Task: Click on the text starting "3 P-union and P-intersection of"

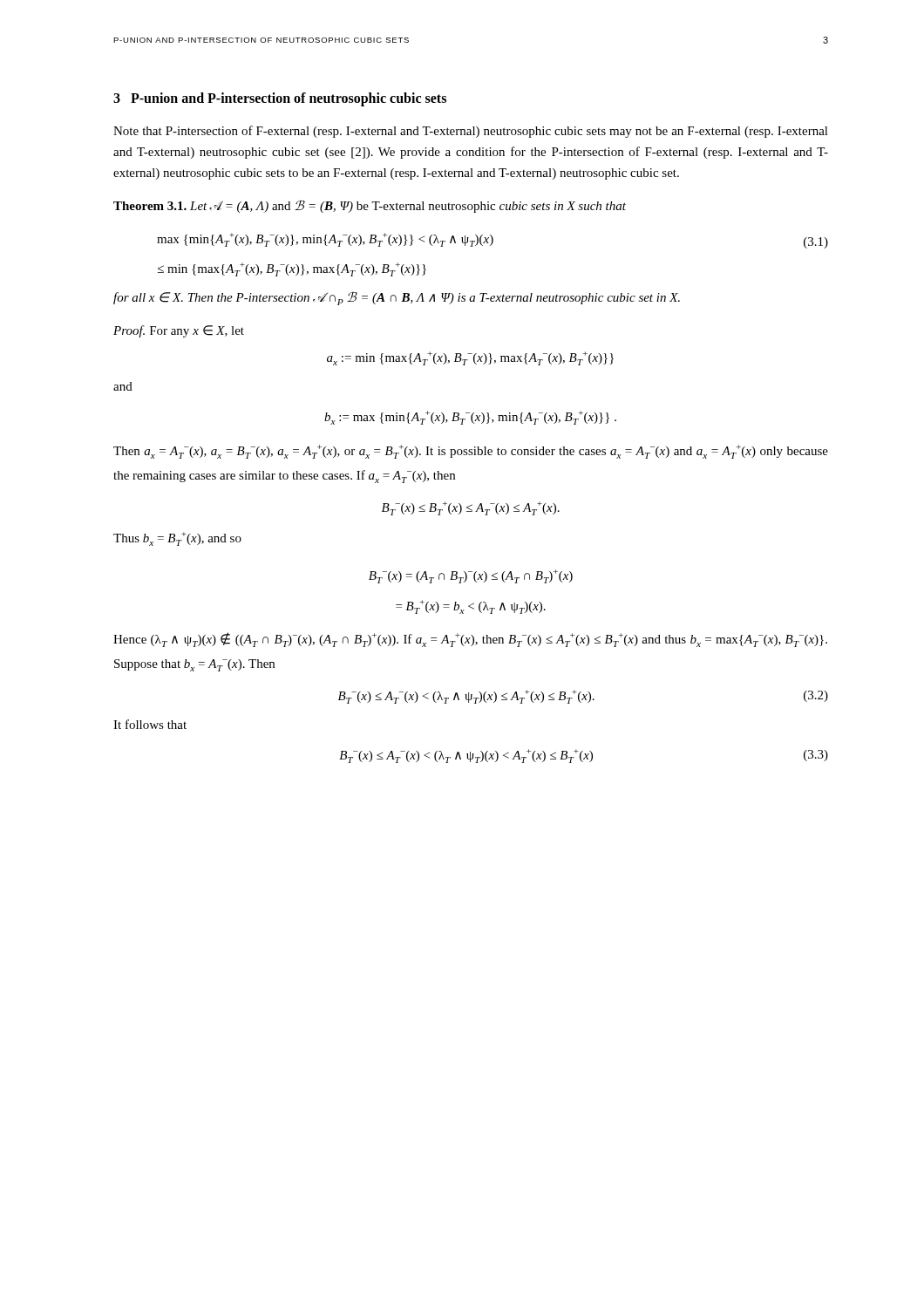Action: 280,98
